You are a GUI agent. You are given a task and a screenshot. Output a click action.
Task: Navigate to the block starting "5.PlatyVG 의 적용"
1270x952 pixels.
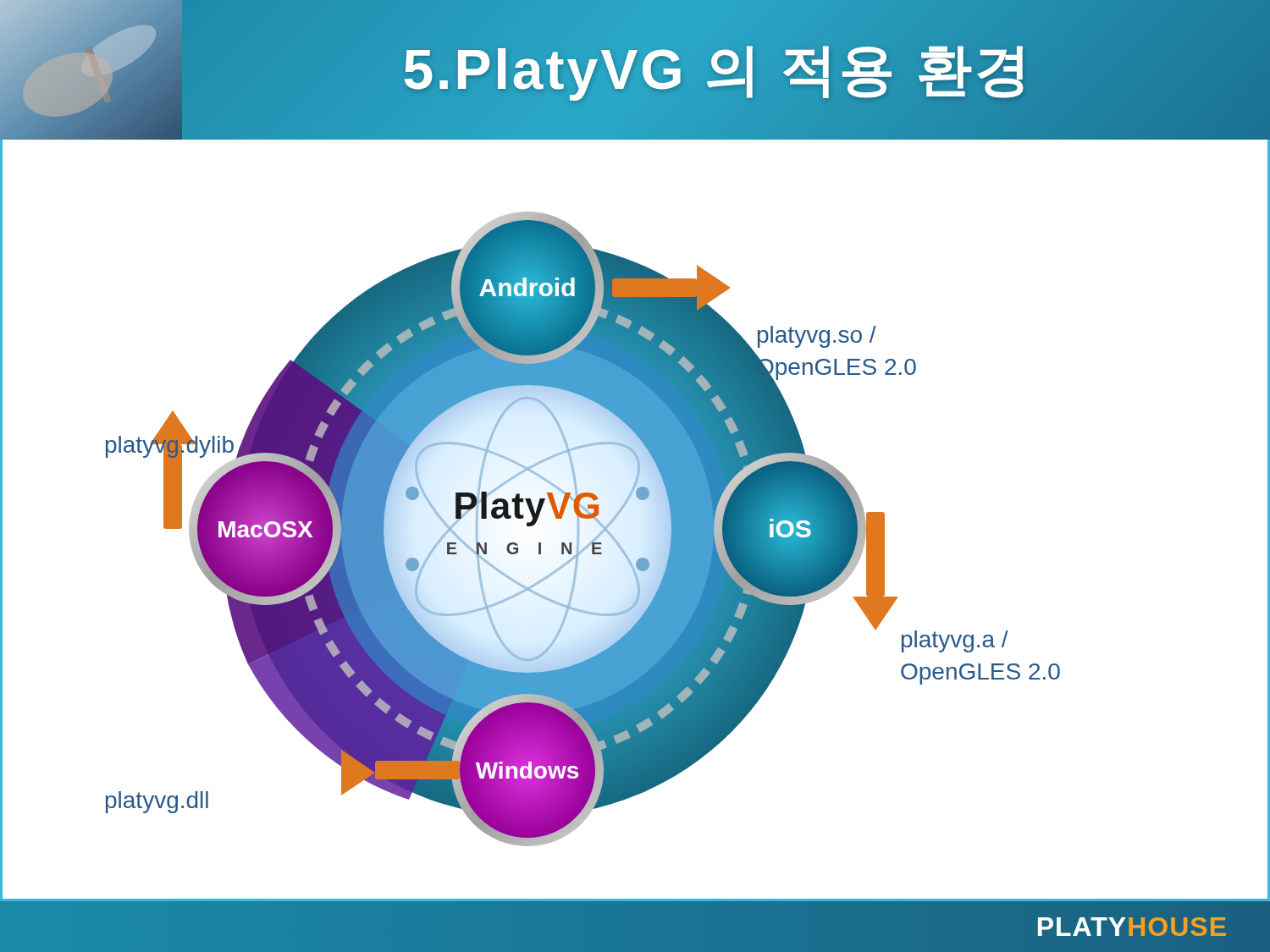click(718, 69)
